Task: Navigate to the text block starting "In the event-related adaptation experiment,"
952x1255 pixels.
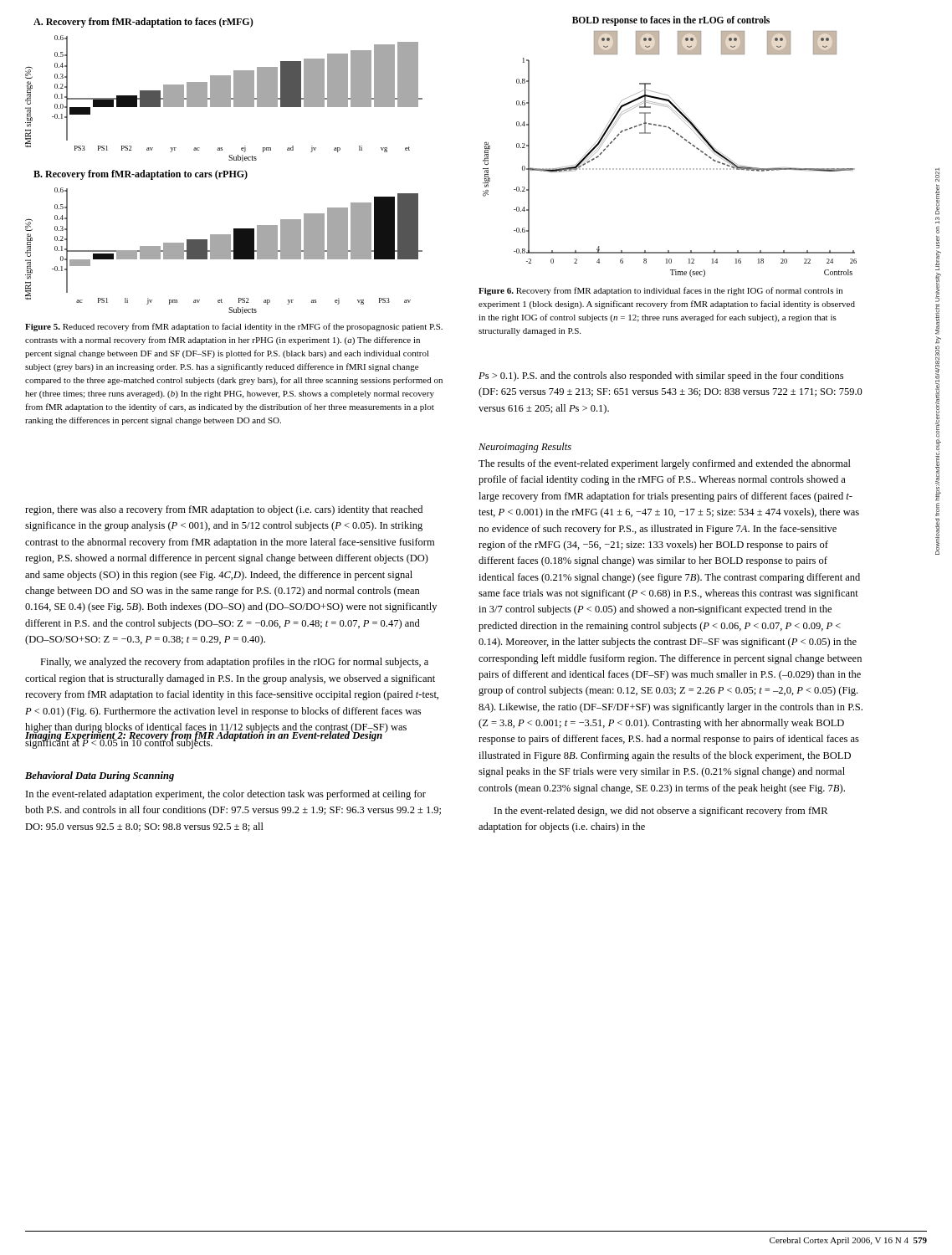Action: coord(234,811)
